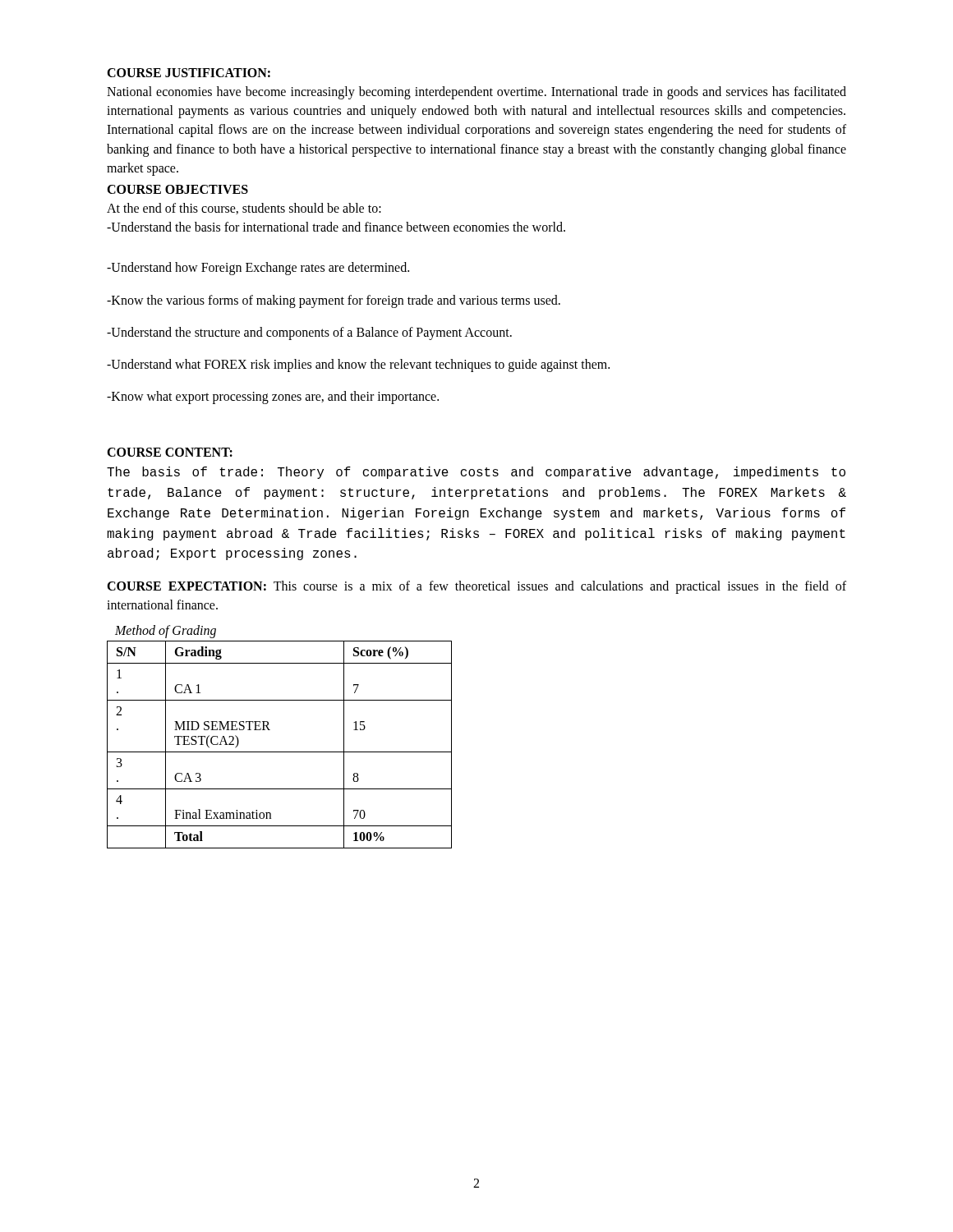Click on the text block containing "The basis of trade:"
Image resolution: width=953 pixels, height=1232 pixels.
pyautogui.click(x=476, y=514)
